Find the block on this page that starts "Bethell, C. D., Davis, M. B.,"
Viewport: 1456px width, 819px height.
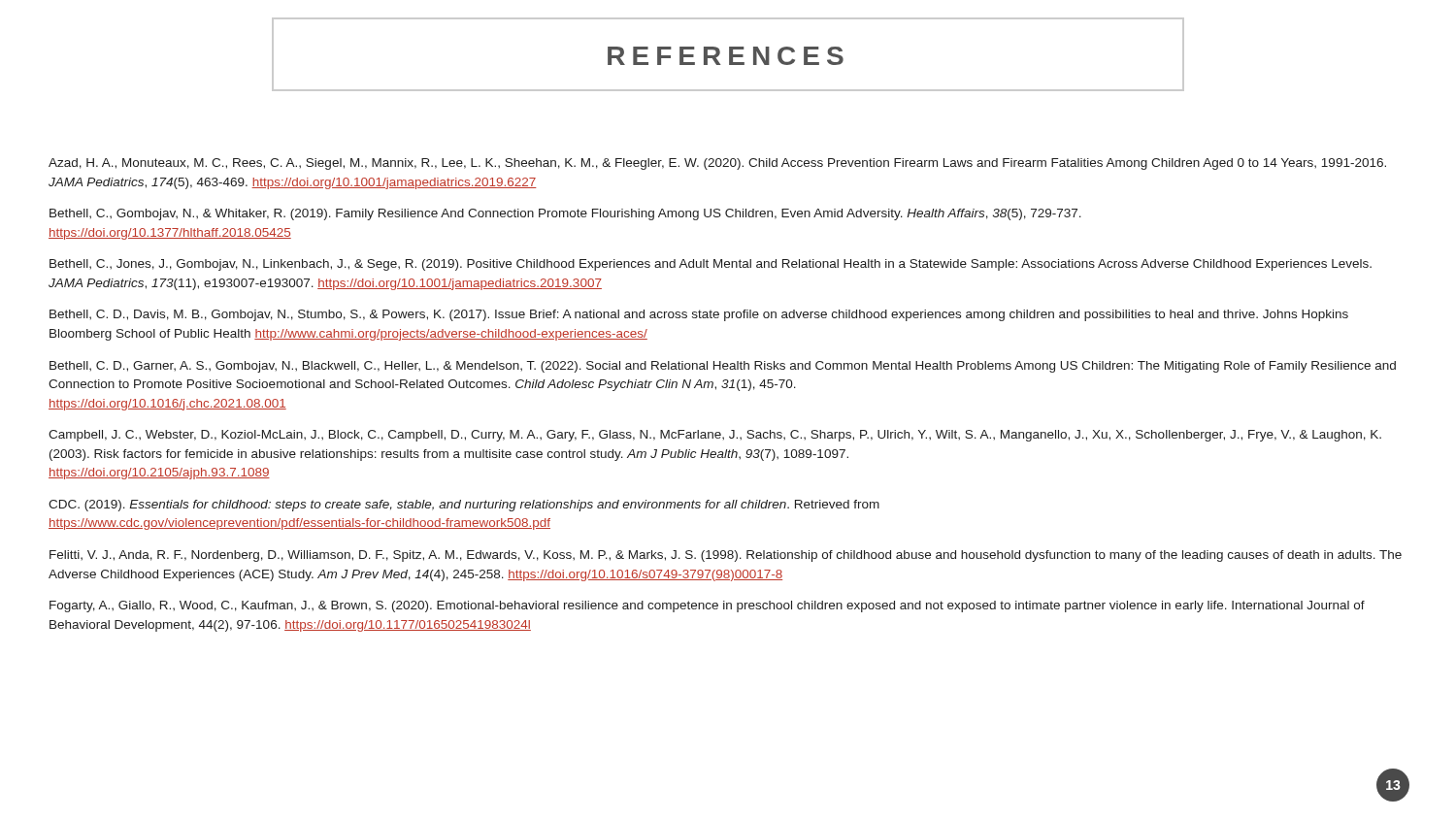tap(698, 324)
